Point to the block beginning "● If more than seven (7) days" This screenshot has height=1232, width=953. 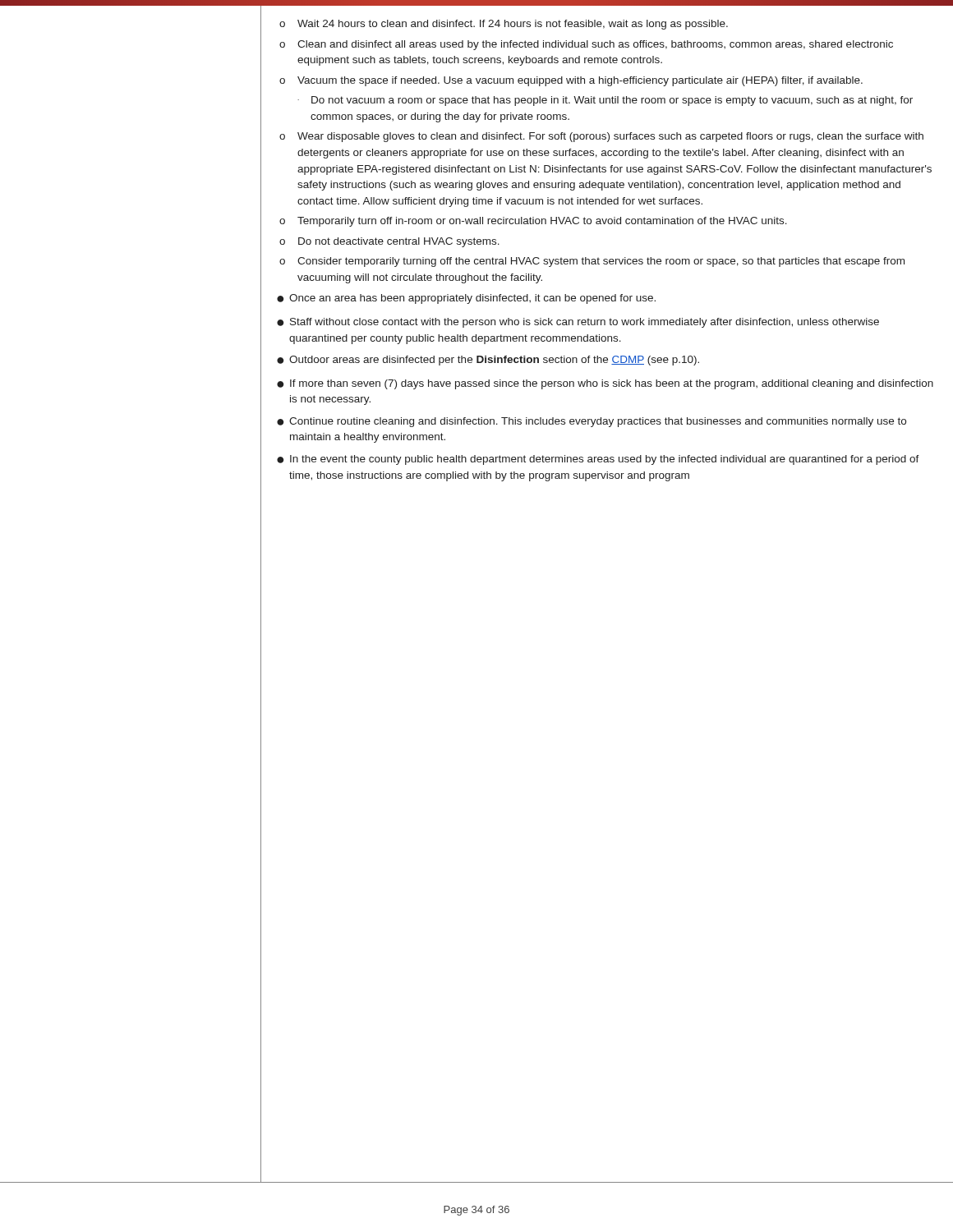coord(606,391)
